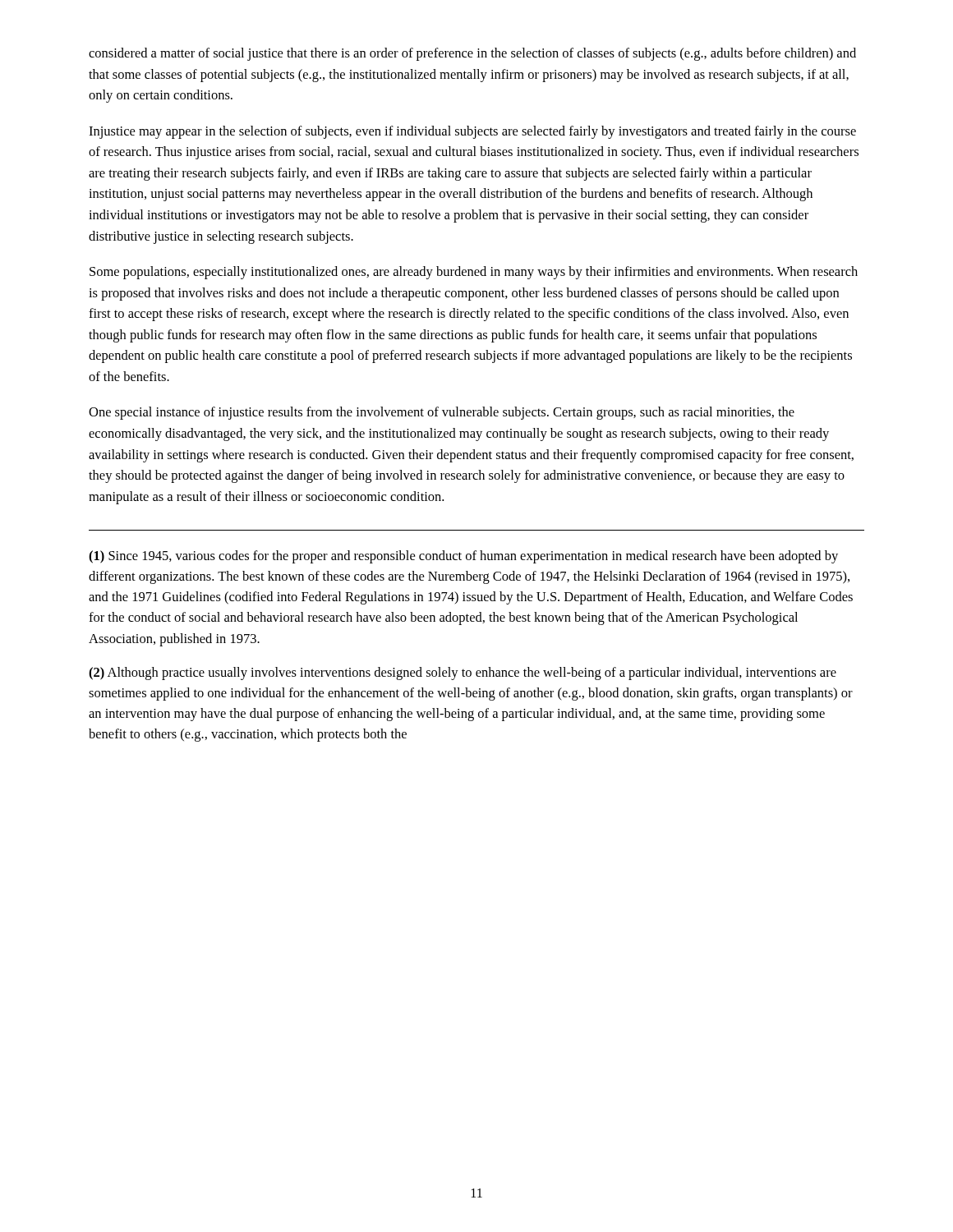Click on the text block that says "Injustice may appear in the"
Viewport: 953px width, 1232px height.
click(x=474, y=183)
